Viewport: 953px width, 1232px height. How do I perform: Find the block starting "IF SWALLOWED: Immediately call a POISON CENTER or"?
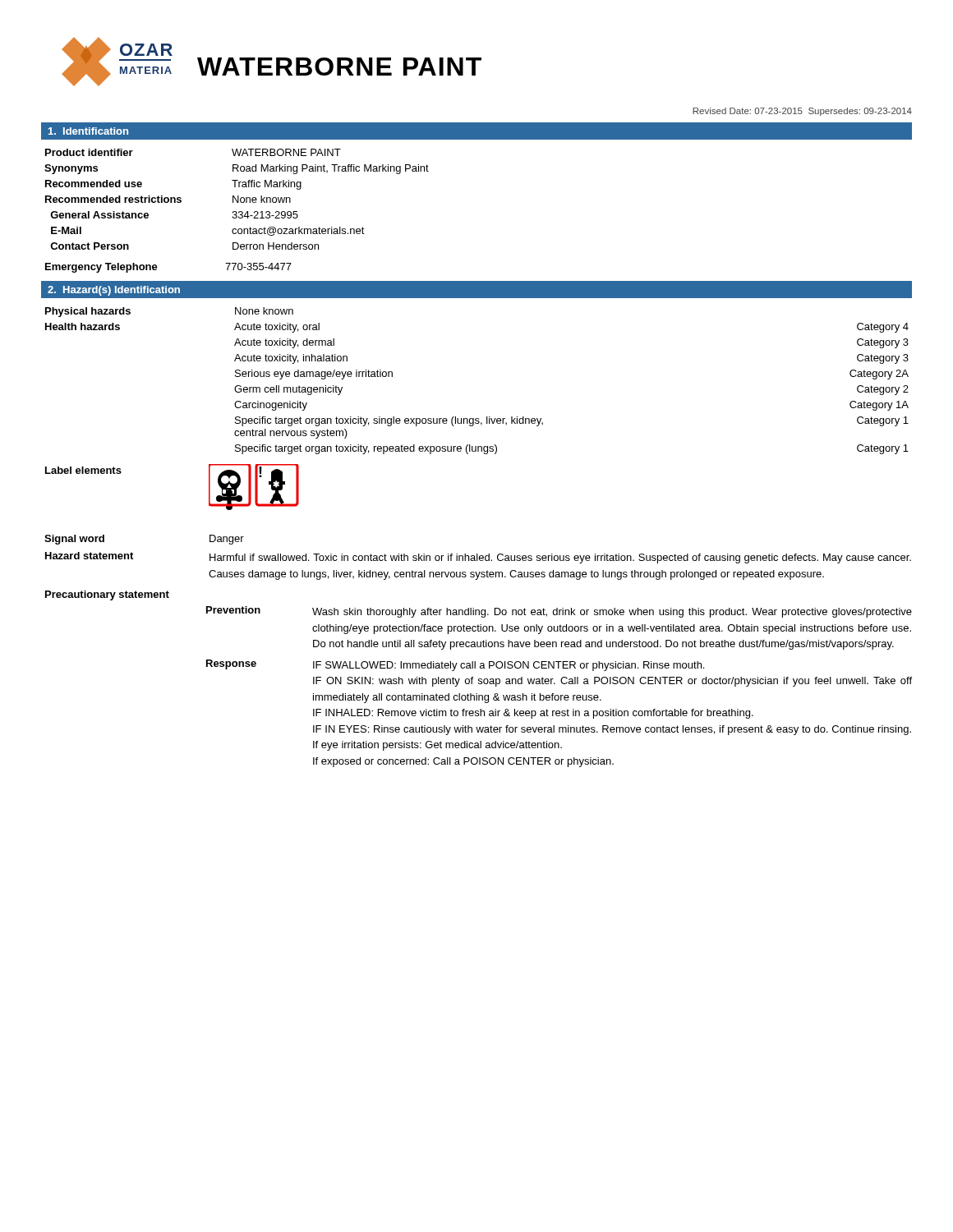[612, 712]
